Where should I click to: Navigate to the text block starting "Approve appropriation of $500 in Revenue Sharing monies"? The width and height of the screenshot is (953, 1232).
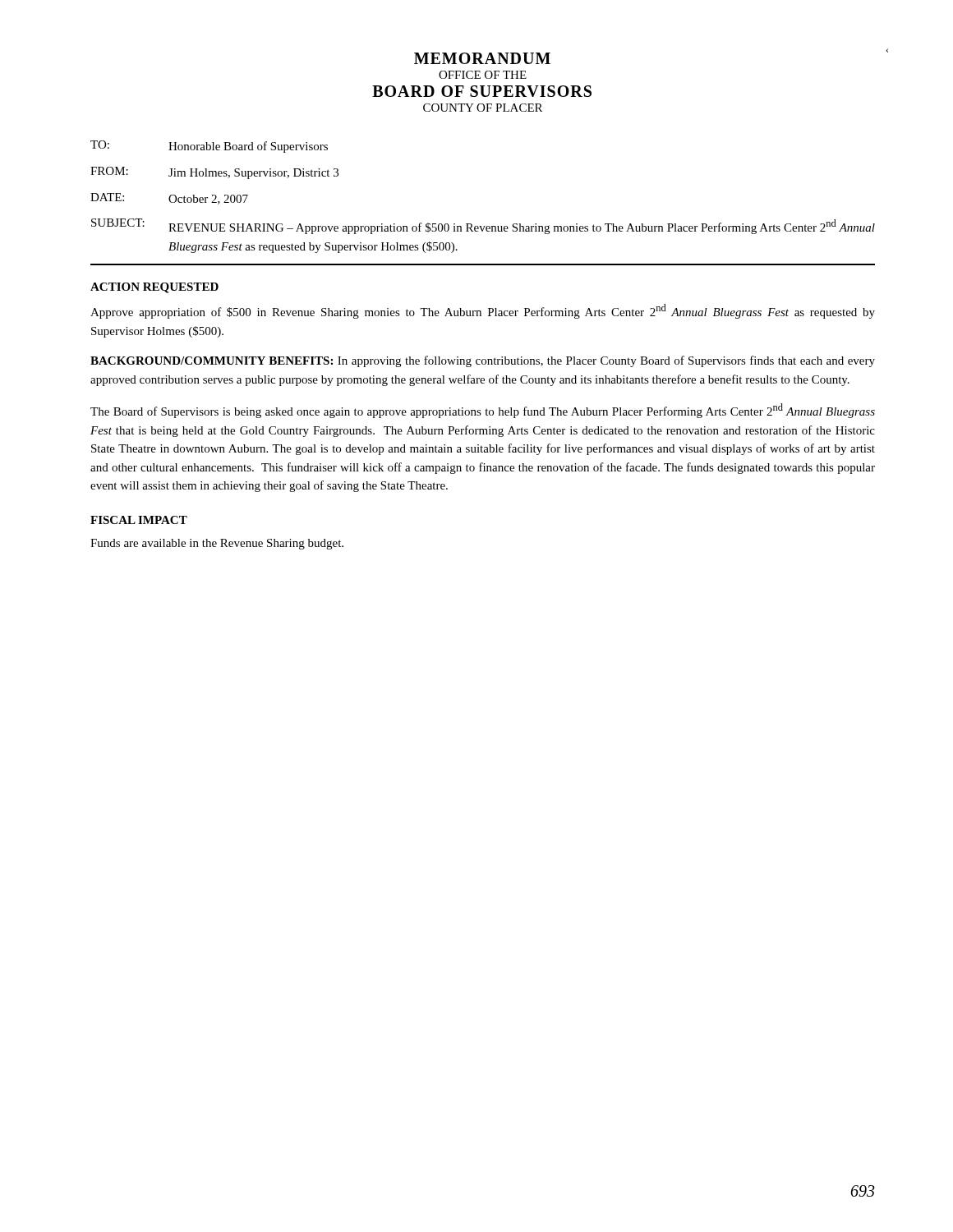(483, 320)
